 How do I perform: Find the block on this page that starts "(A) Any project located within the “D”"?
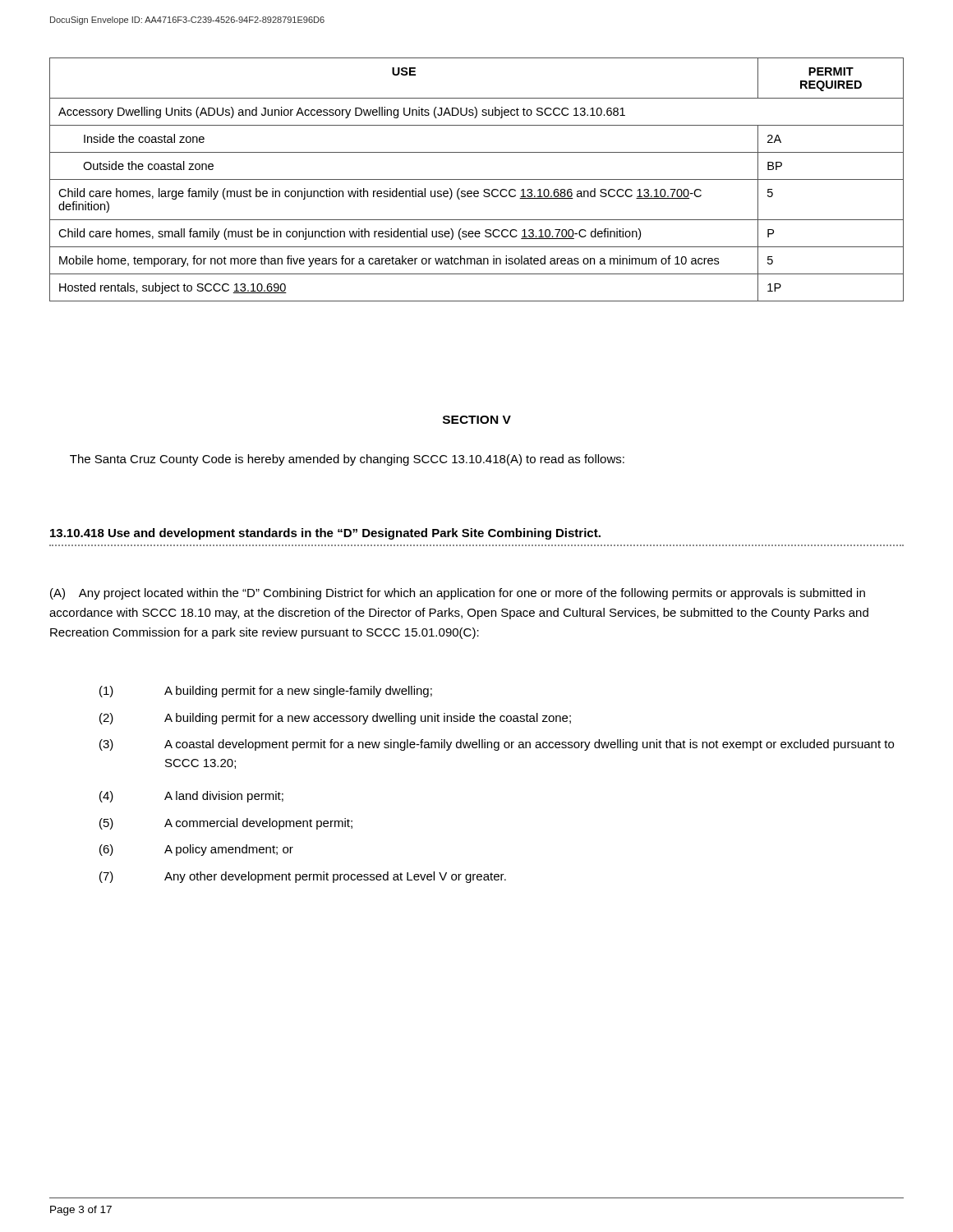point(459,612)
